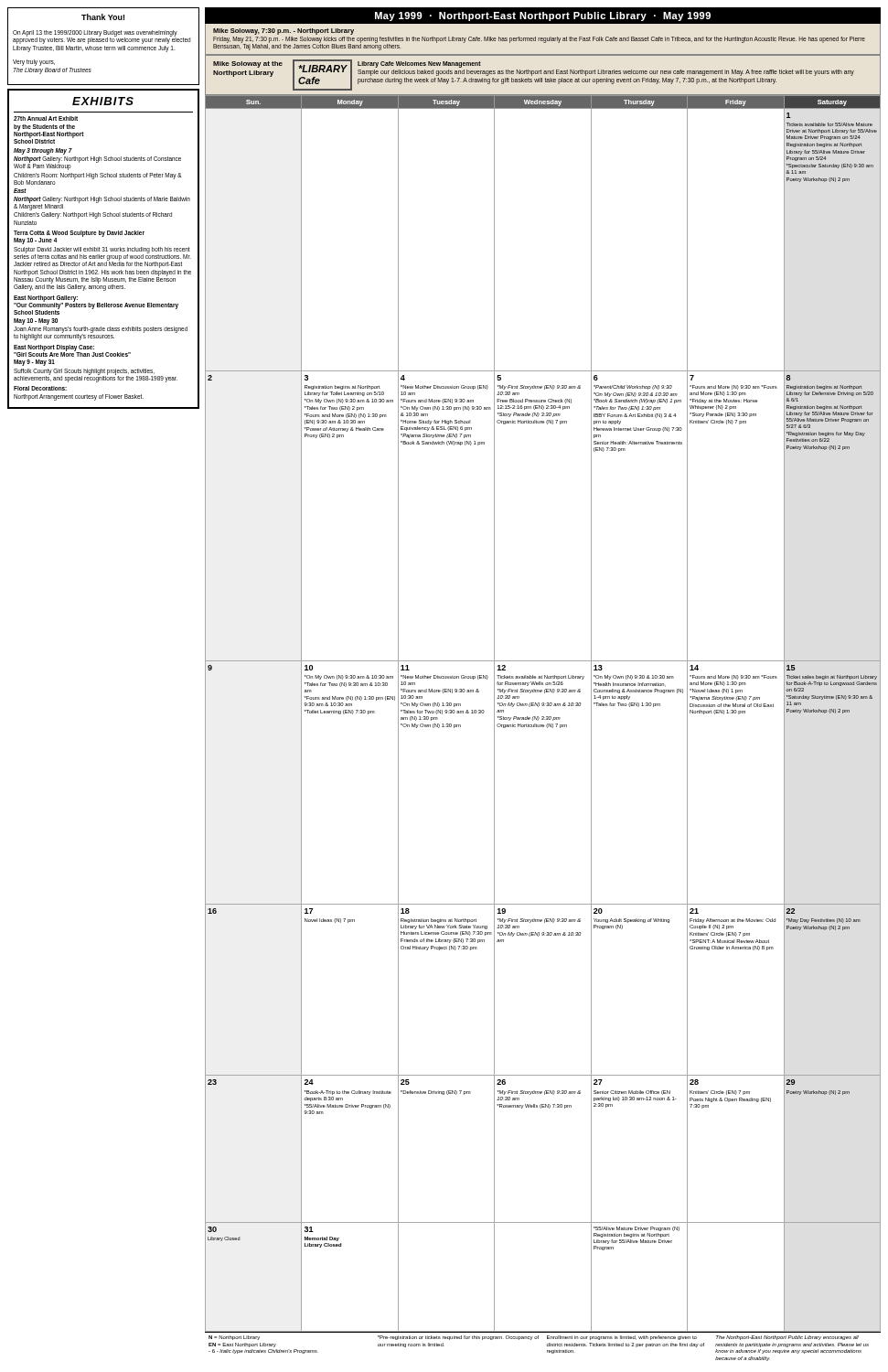The width and height of the screenshot is (888, 1372).
Task: Point to the text starting "Mike Soloway, 7:30 p.m. - Northport Library Friday,"
Action: 539,38
